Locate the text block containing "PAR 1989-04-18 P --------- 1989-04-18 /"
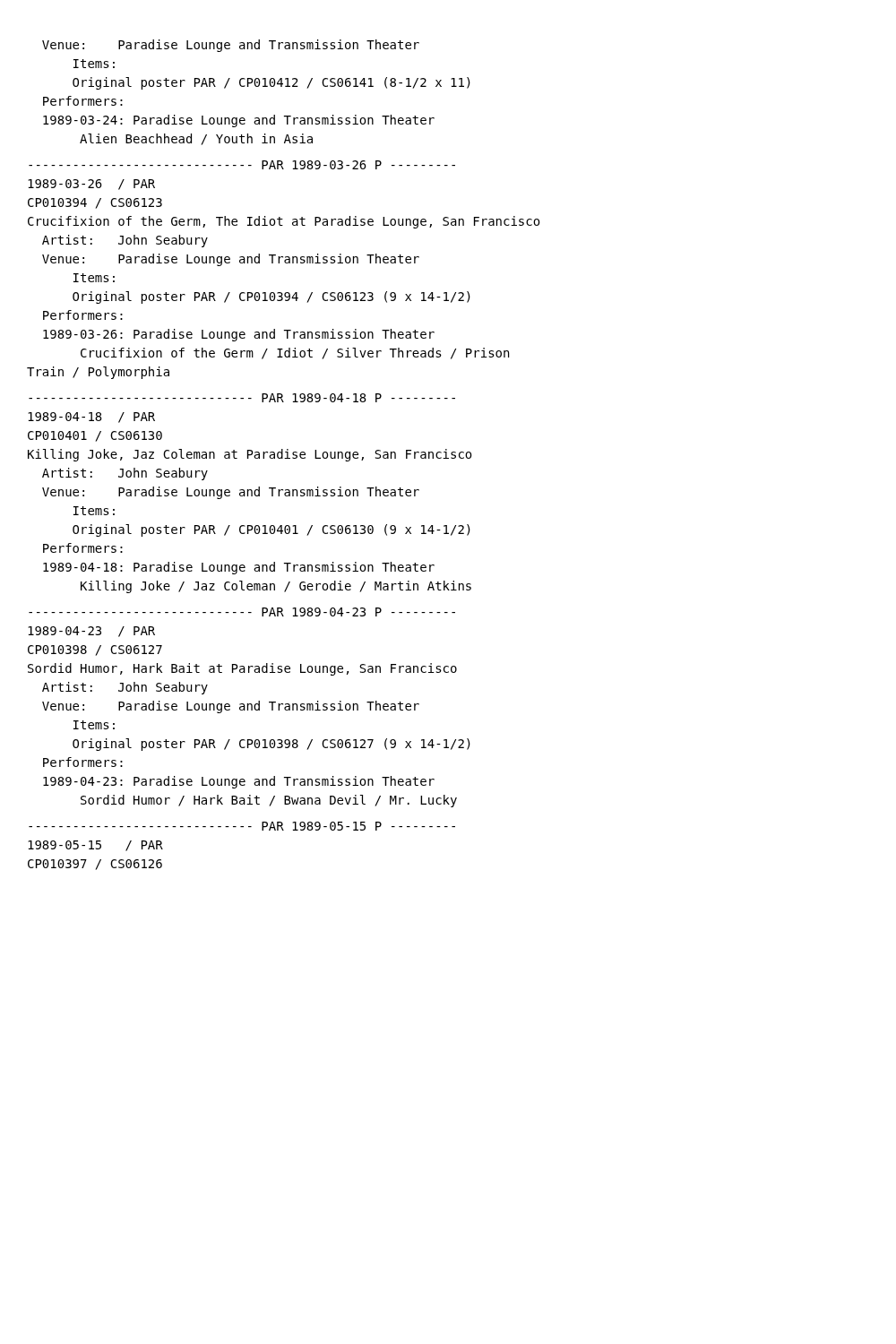Viewport: 896px width, 1344px height. [242, 398]
